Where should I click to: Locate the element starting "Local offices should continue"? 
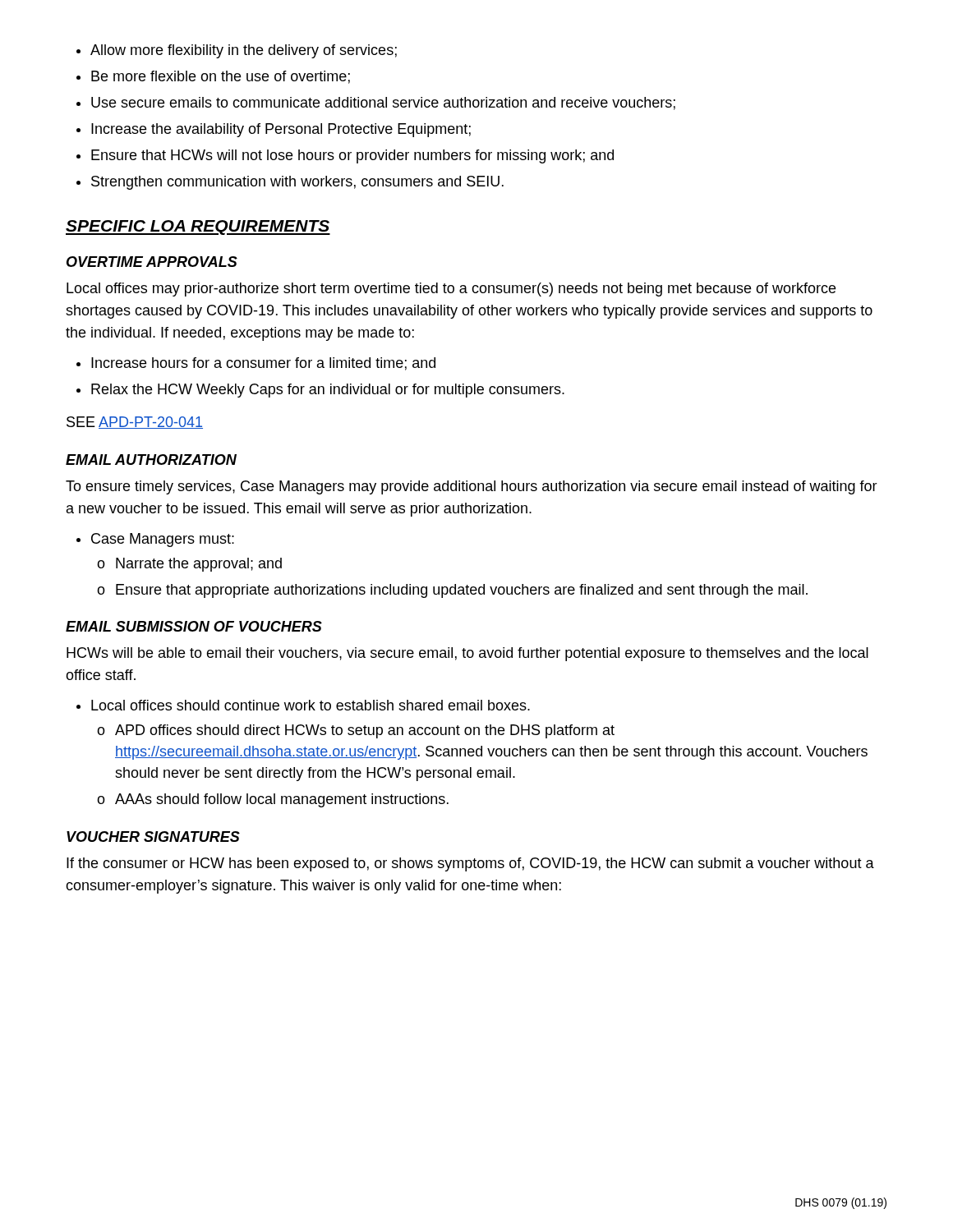476,753
